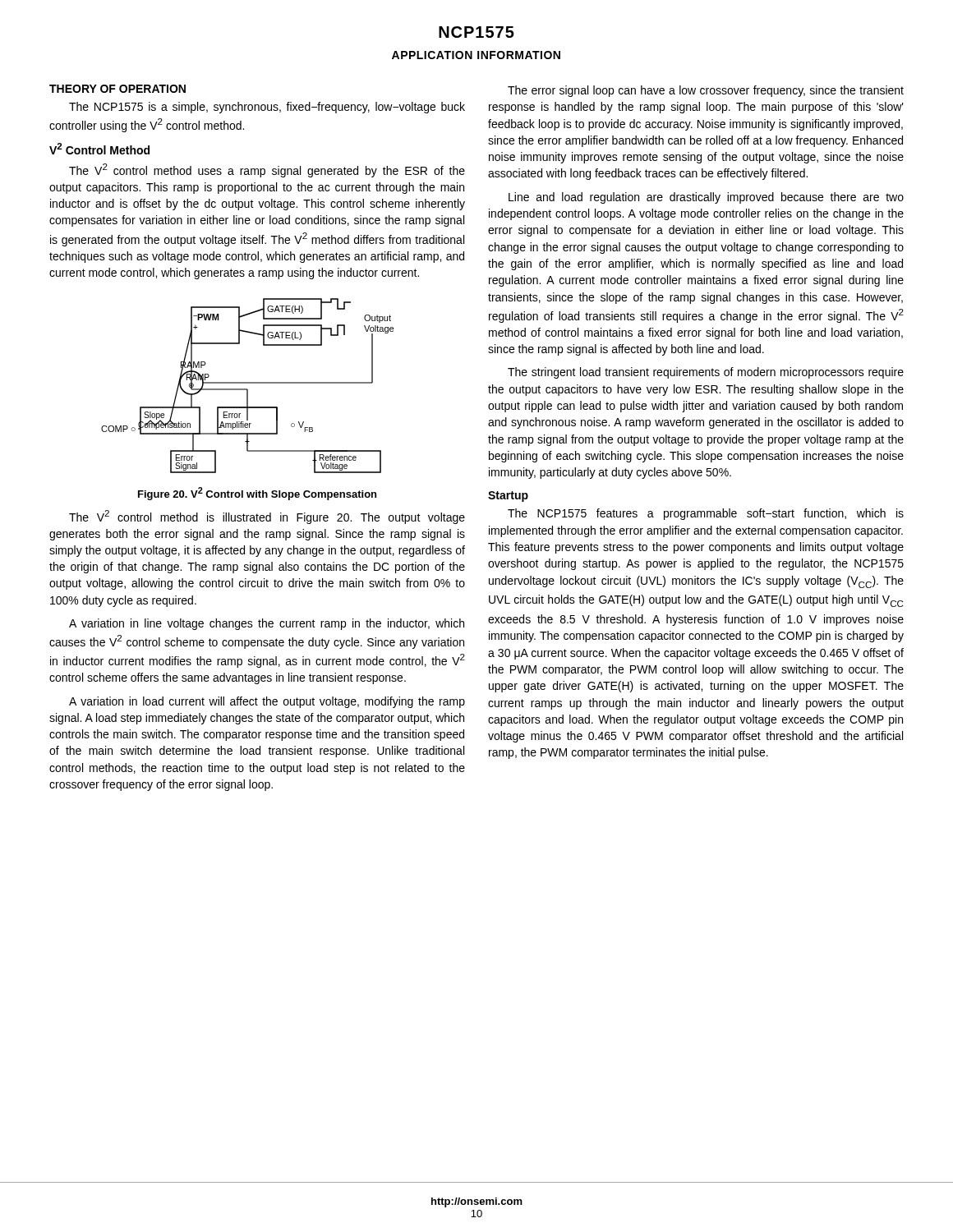Click on the section header containing "APPLICATION INFORMATION"
Image resolution: width=953 pixels, height=1232 pixels.
pos(476,55)
